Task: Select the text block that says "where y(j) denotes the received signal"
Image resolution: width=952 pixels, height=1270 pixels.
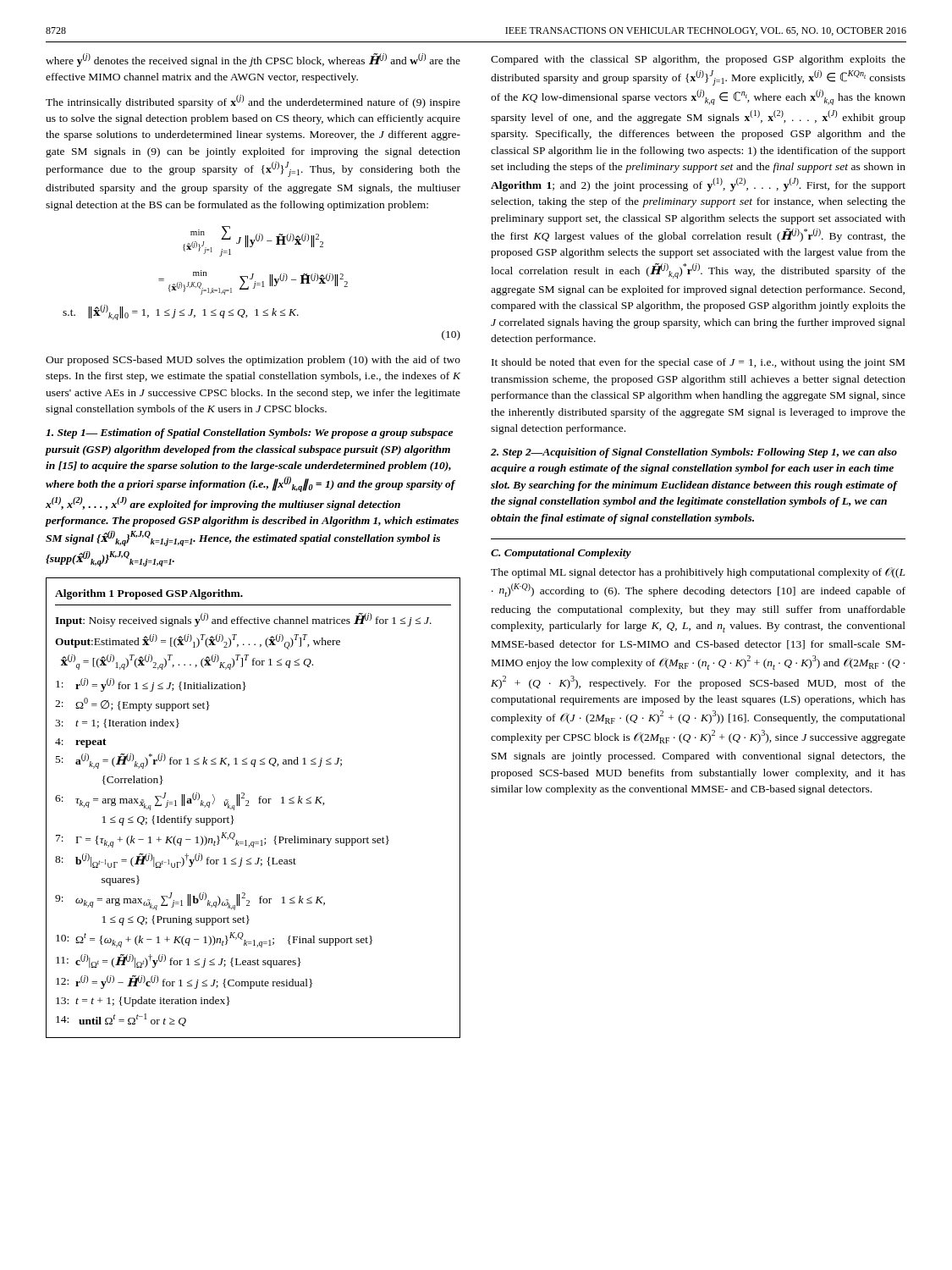Action: tap(253, 67)
